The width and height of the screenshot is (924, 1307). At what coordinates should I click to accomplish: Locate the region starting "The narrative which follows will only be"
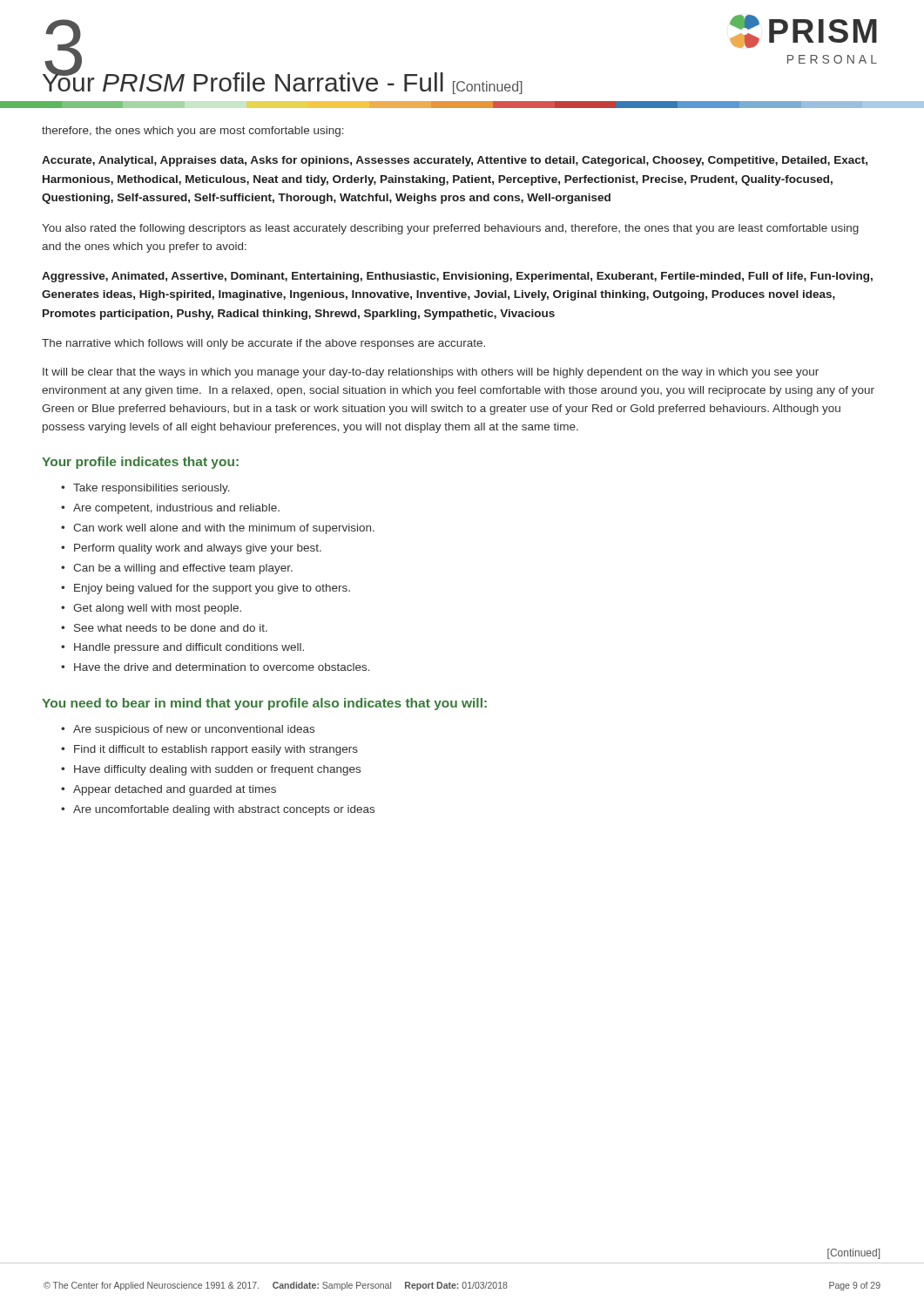point(264,343)
